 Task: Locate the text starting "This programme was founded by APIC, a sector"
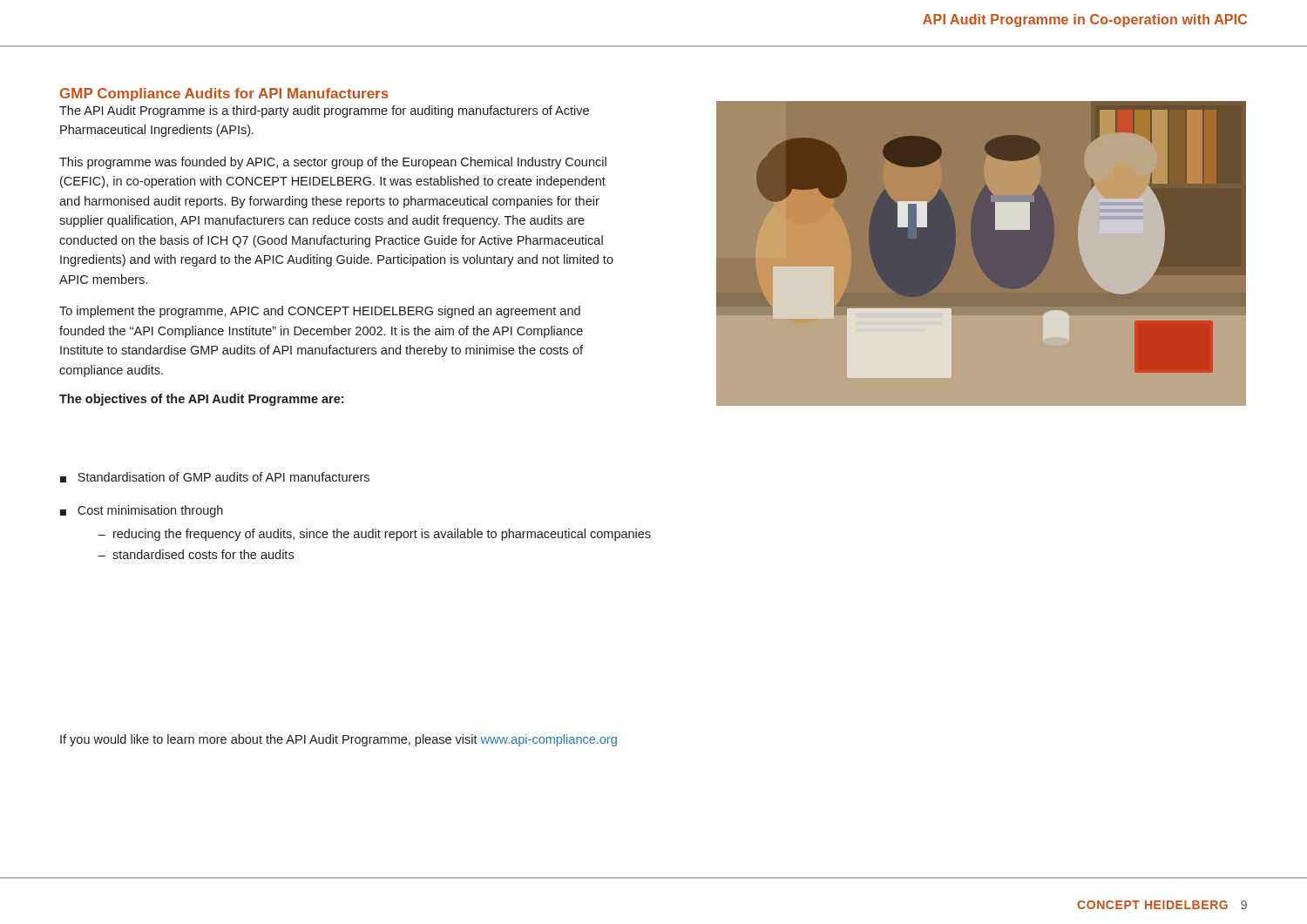point(336,221)
